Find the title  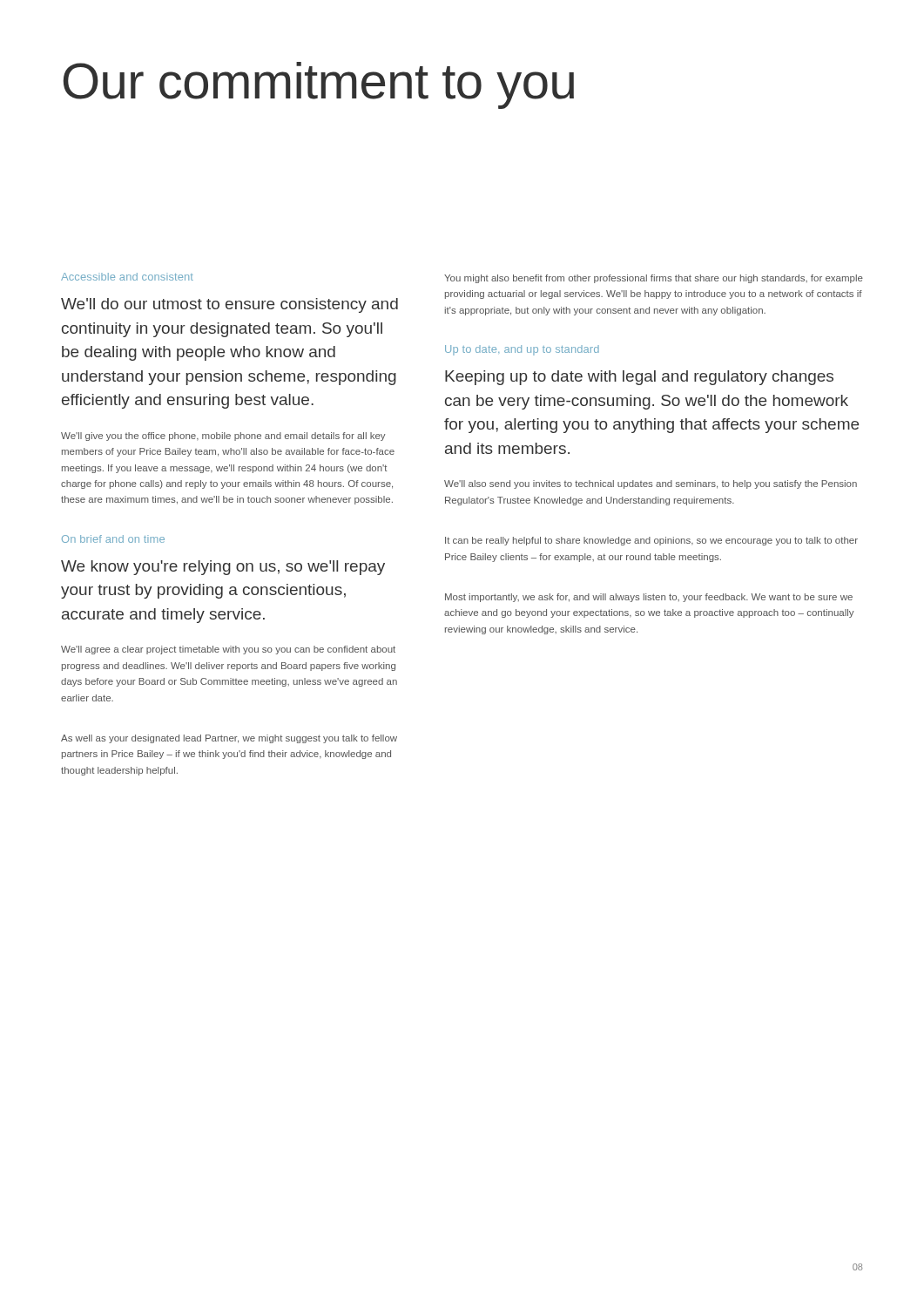[x=462, y=81]
